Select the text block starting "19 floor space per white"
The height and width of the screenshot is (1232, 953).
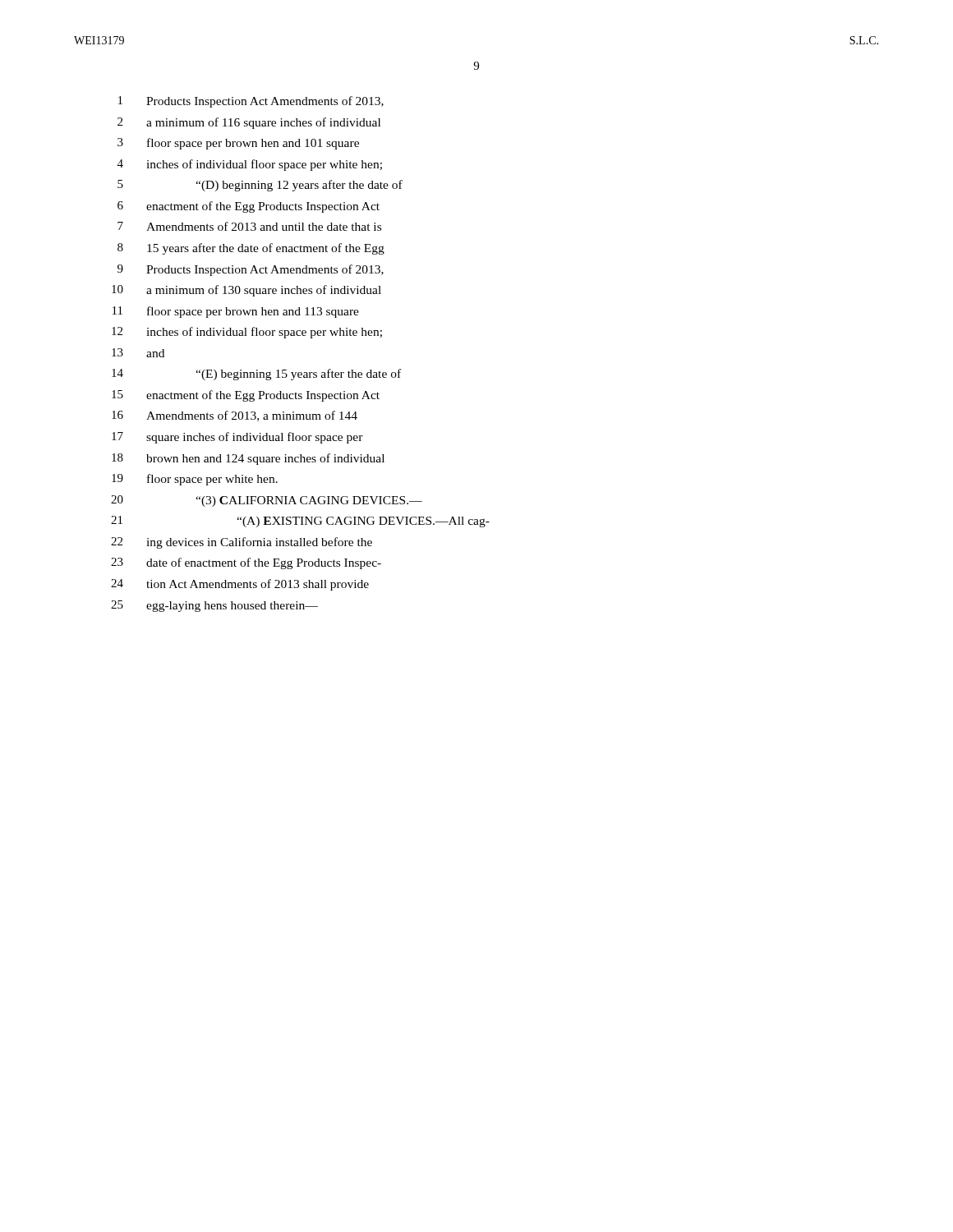(x=195, y=480)
